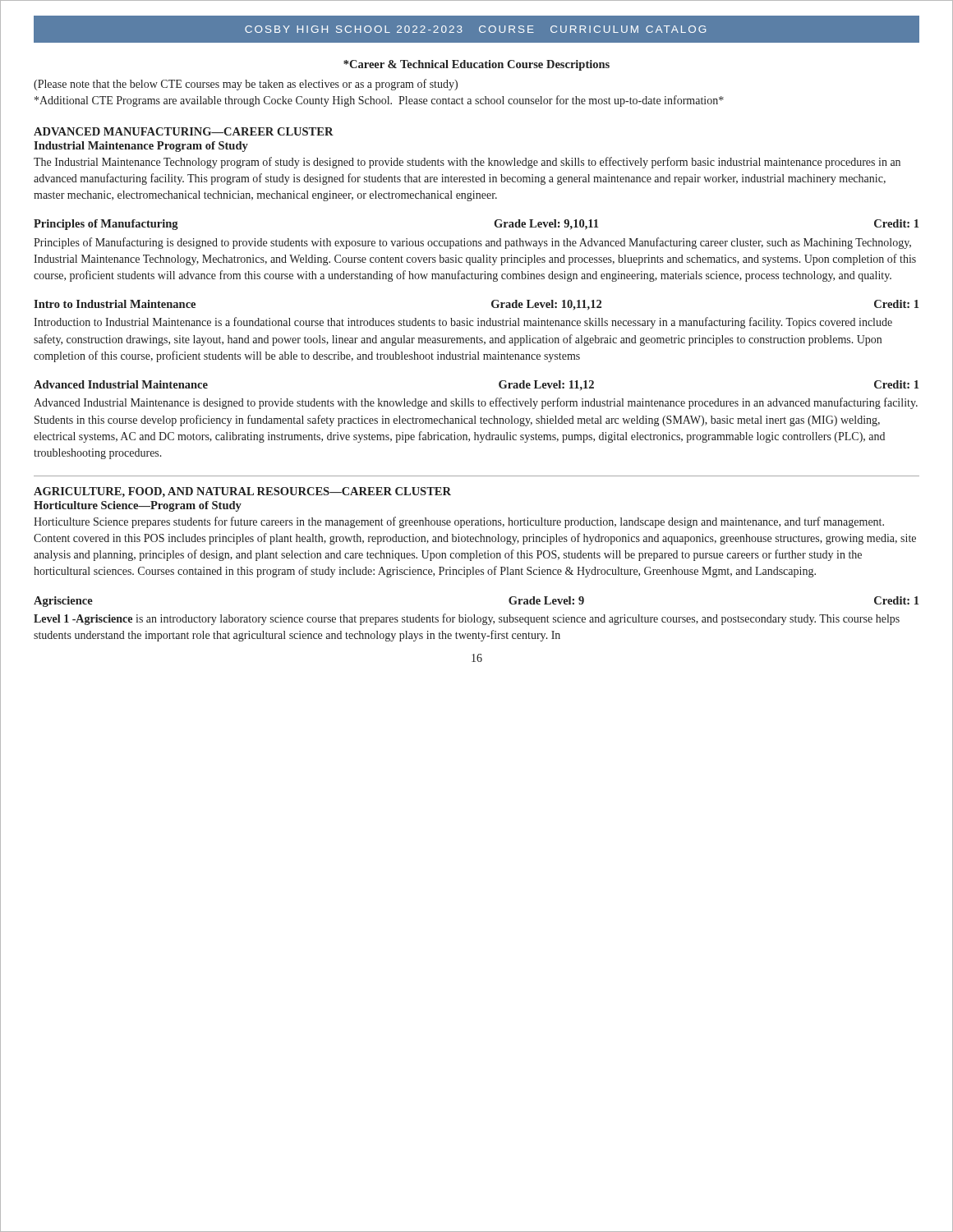Find the title
The image size is (953, 1232).
coord(476,64)
